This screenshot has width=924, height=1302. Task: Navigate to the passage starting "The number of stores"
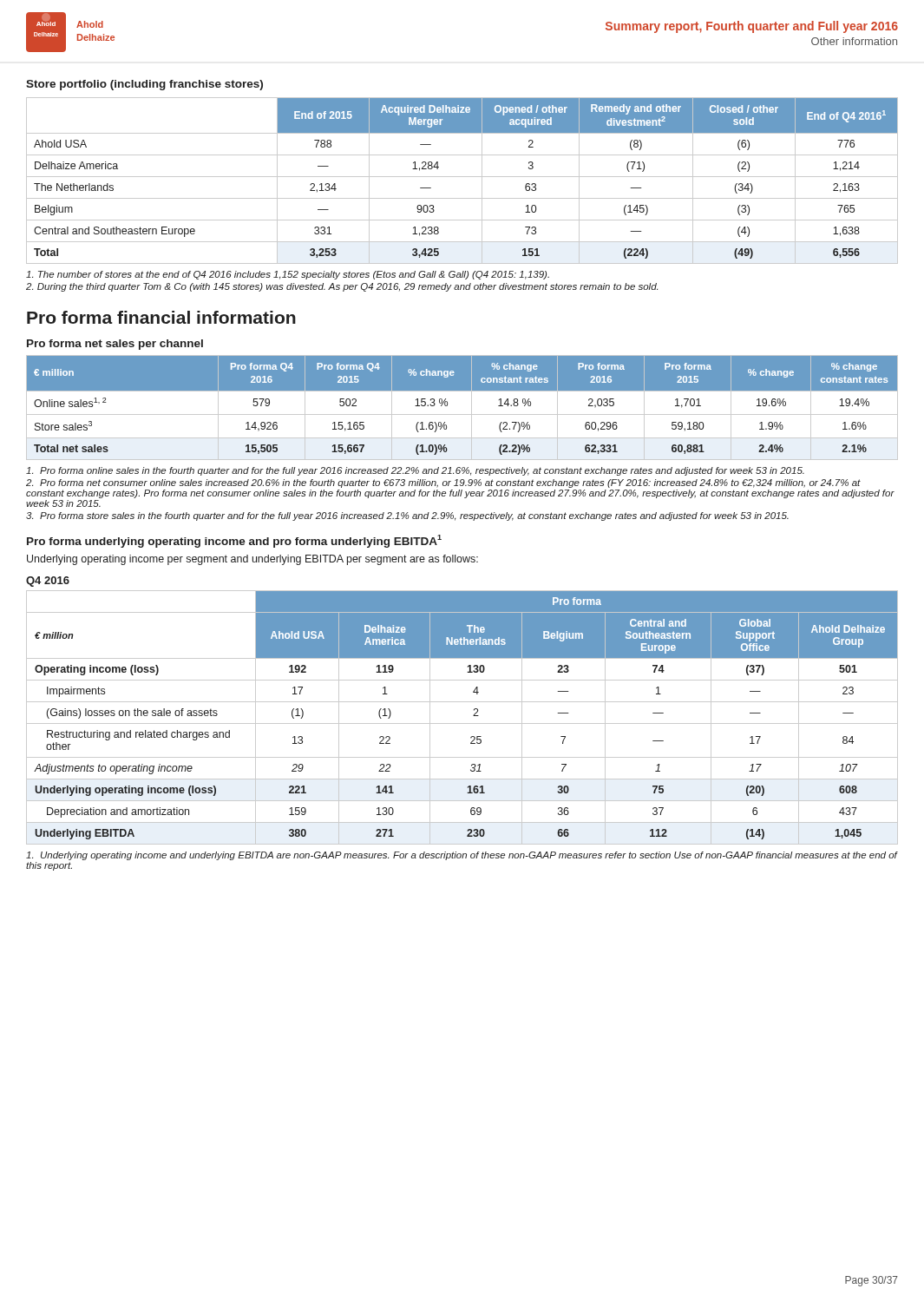pyautogui.click(x=462, y=280)
